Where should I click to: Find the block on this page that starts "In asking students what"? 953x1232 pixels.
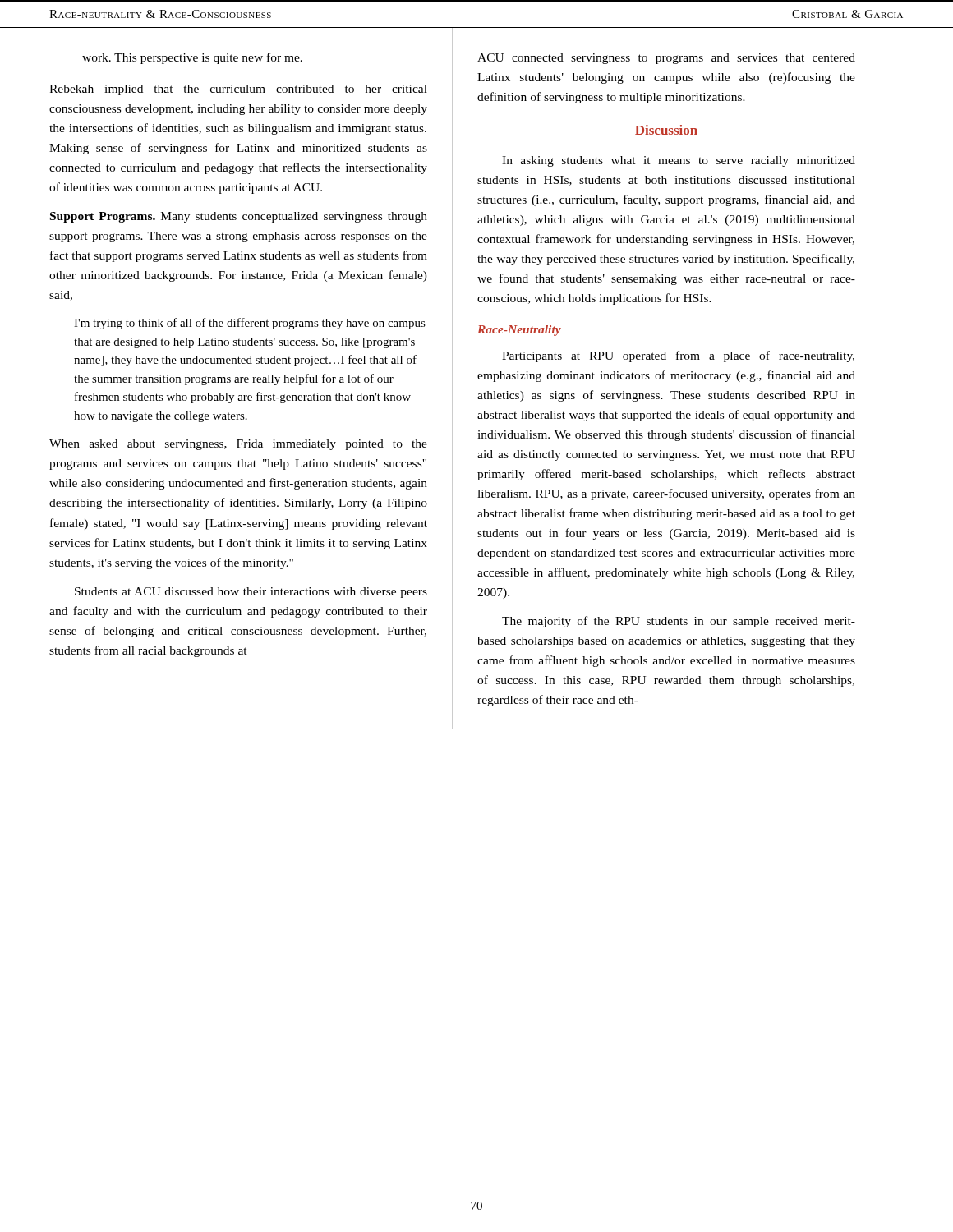(666, 229)
